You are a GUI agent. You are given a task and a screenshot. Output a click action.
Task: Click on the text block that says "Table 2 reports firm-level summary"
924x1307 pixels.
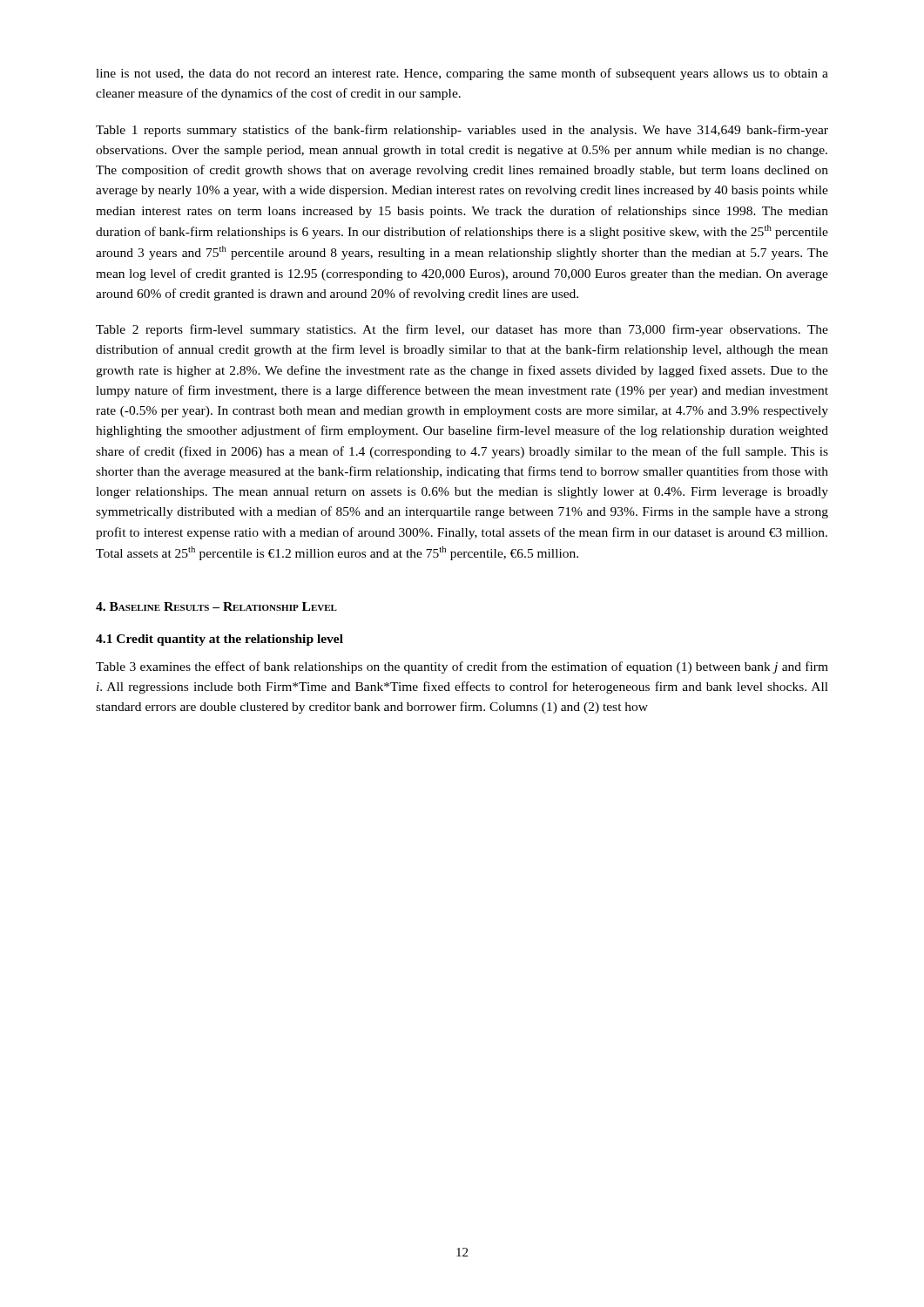tap(462, 441)
